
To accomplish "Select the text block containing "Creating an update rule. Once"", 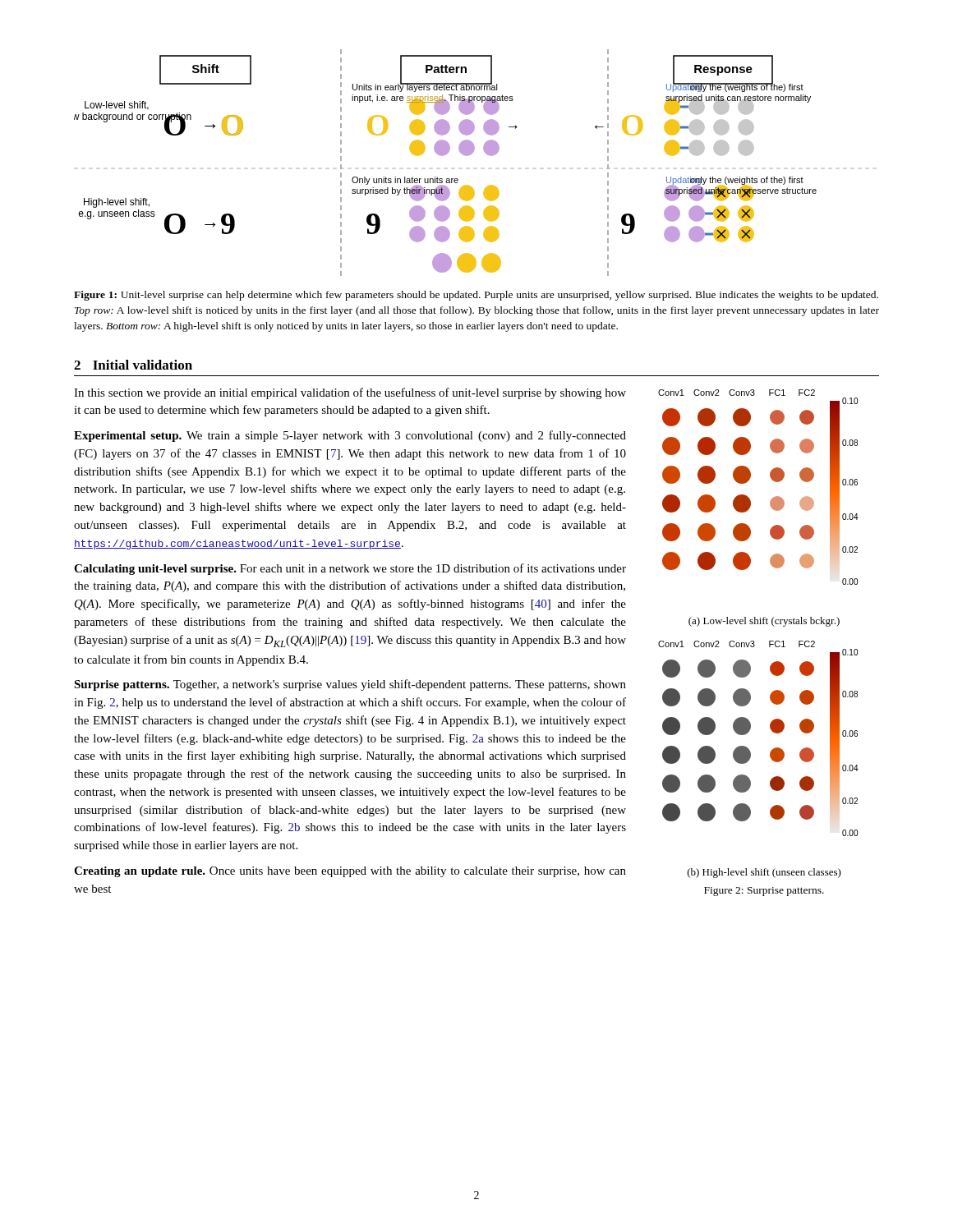I will tap(350, 880).
